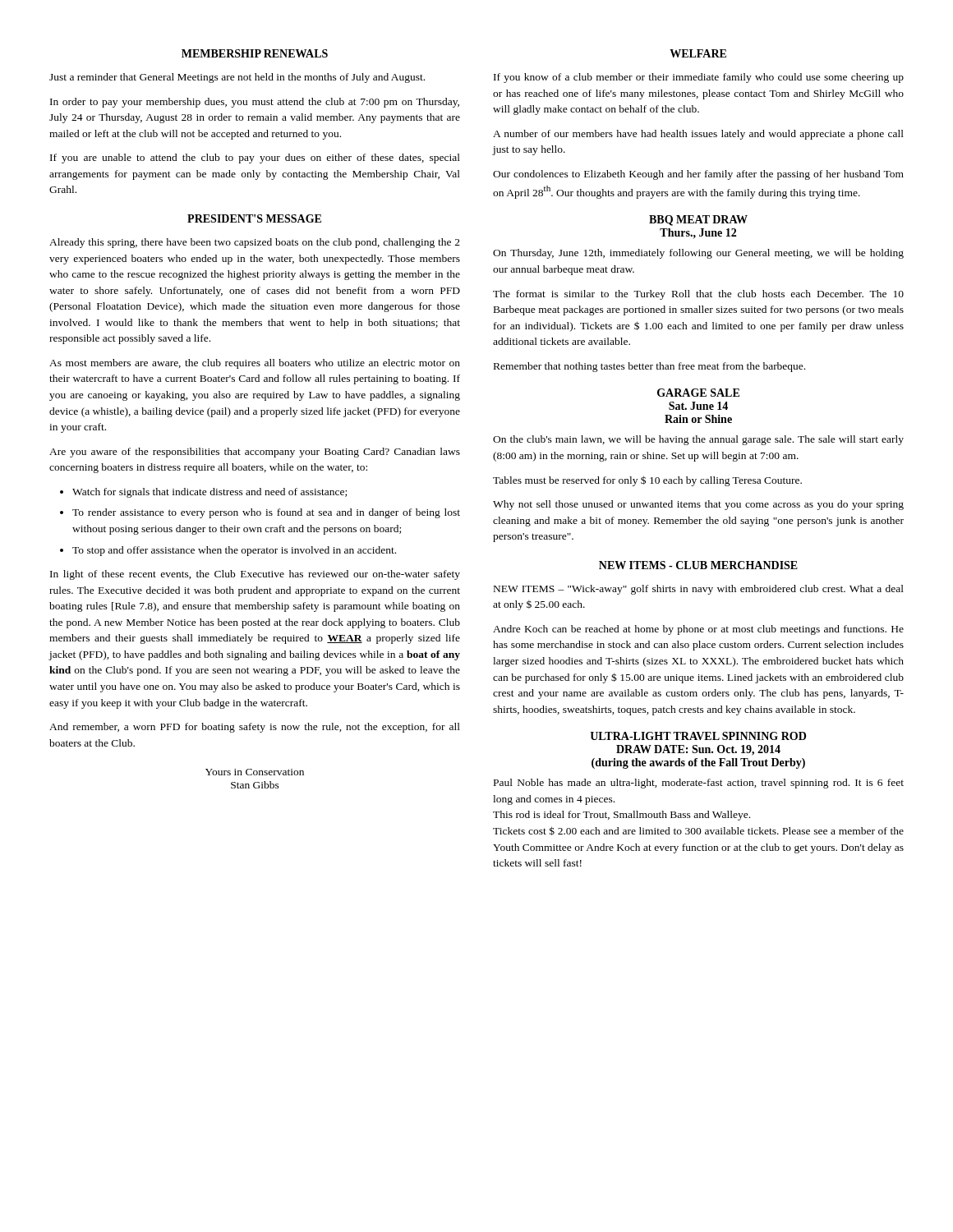Find the block on this page that starts "Just a reminder"
This screenshot has height=1232, width=953.
[x=255, y=77]
